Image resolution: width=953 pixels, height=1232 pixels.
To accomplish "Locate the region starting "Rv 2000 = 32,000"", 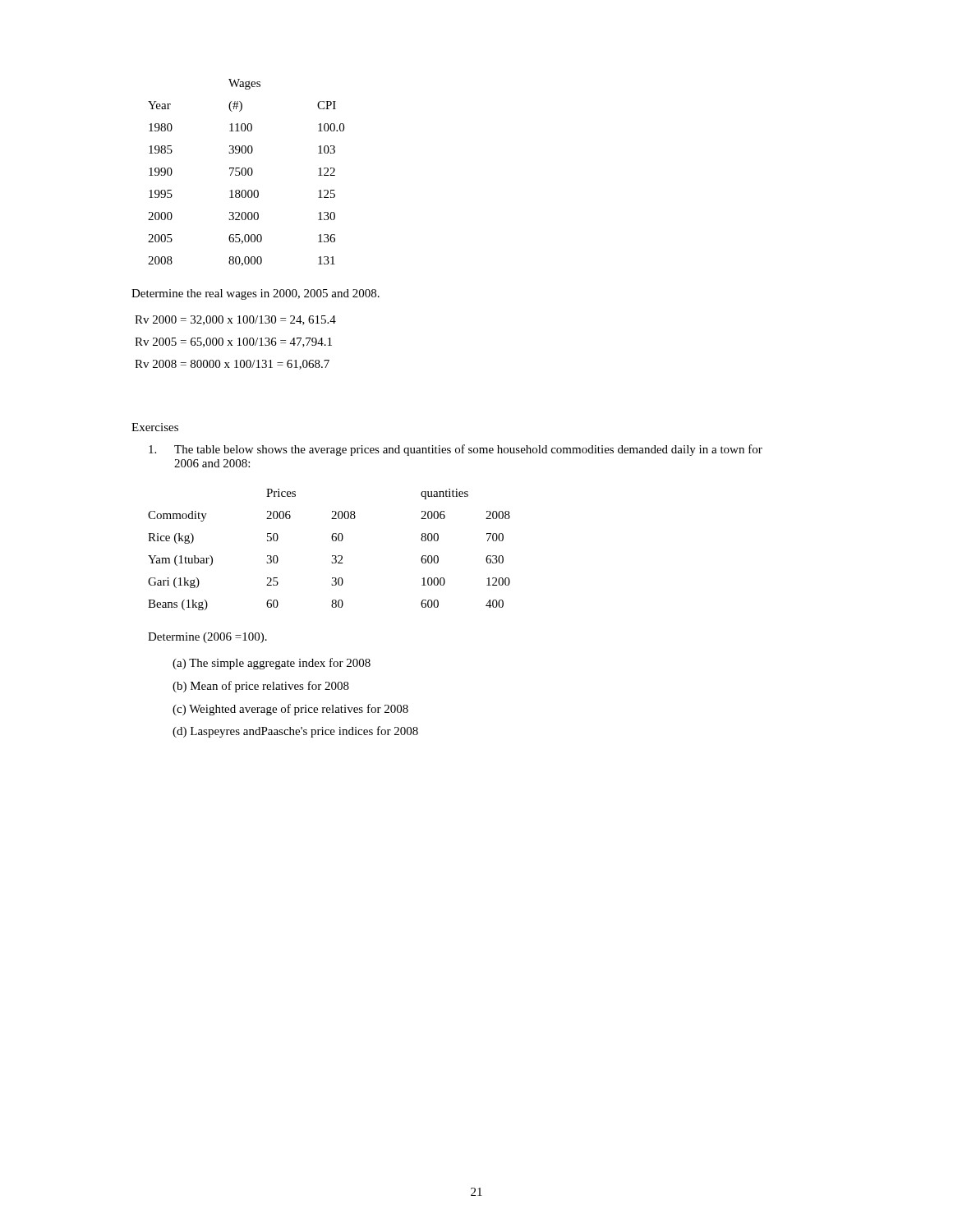I will pyautogui.click(x=235, y=320).
